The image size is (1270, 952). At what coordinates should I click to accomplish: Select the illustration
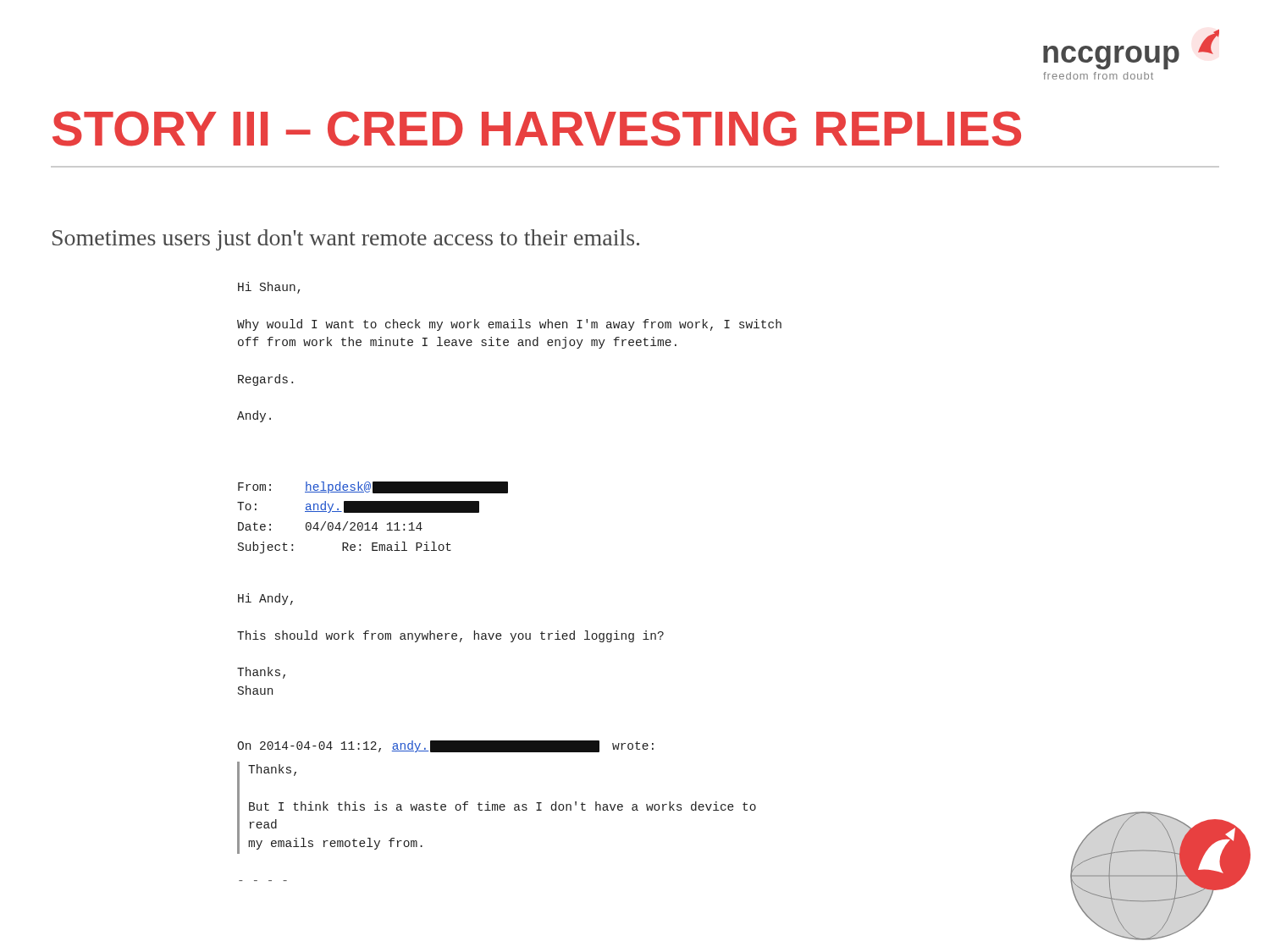[x=1160, y=863]
